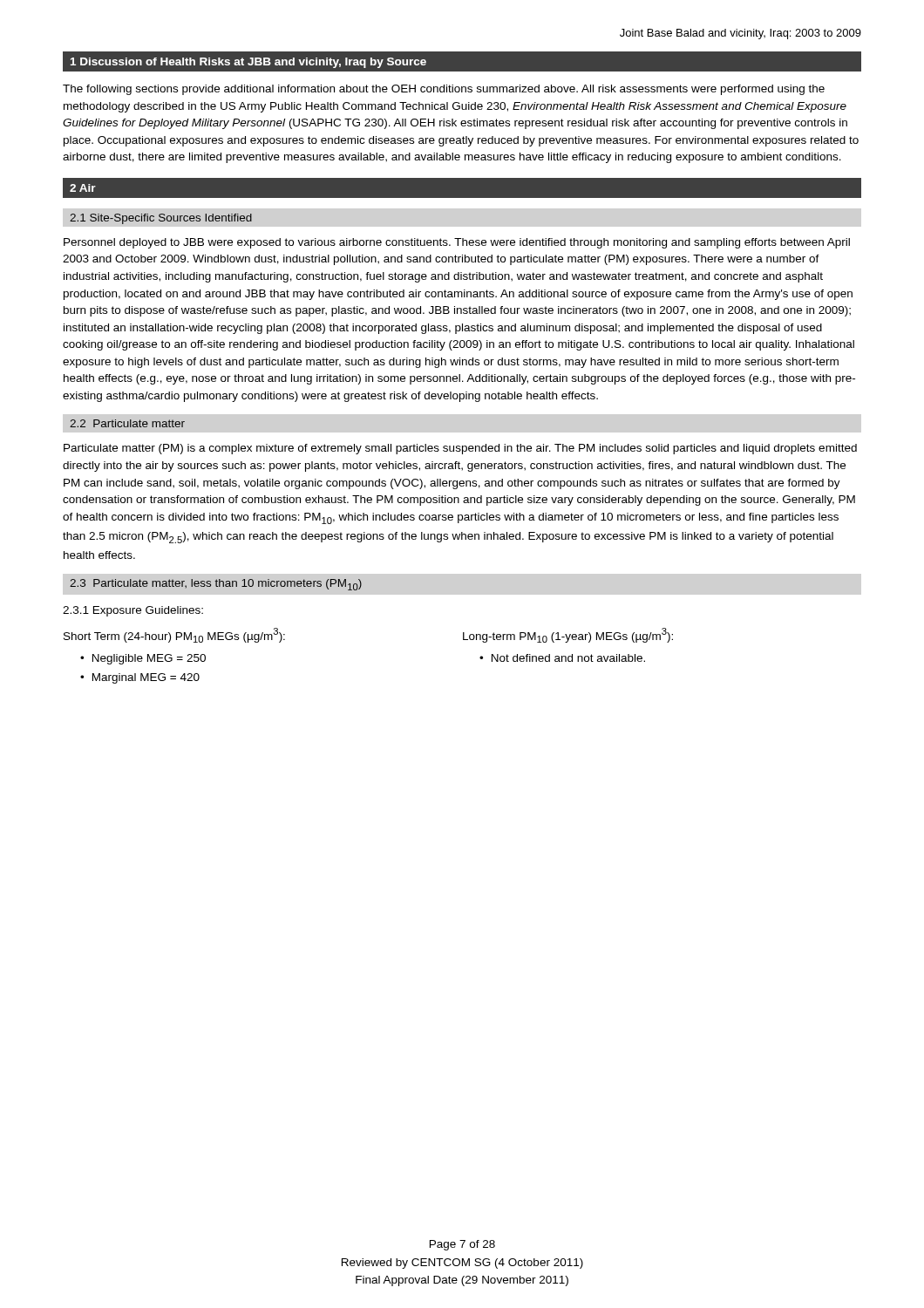
Task: Point to "2.1 Site-Specific Sources Identified"
Action: pyautogui.click(x=161, y=217)
